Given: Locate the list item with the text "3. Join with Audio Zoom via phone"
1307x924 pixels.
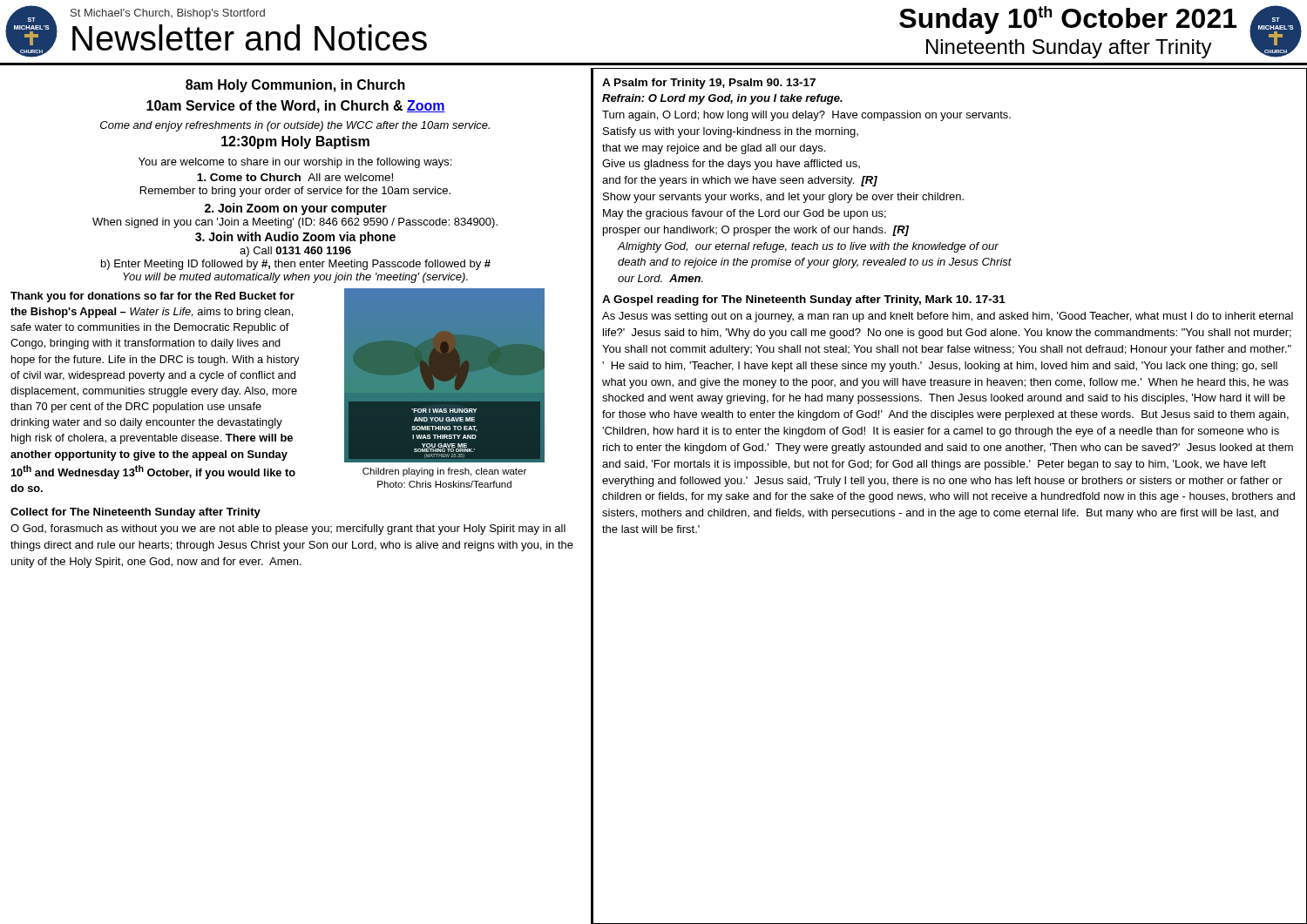Looking at the screenshot, I should point(295,256).
